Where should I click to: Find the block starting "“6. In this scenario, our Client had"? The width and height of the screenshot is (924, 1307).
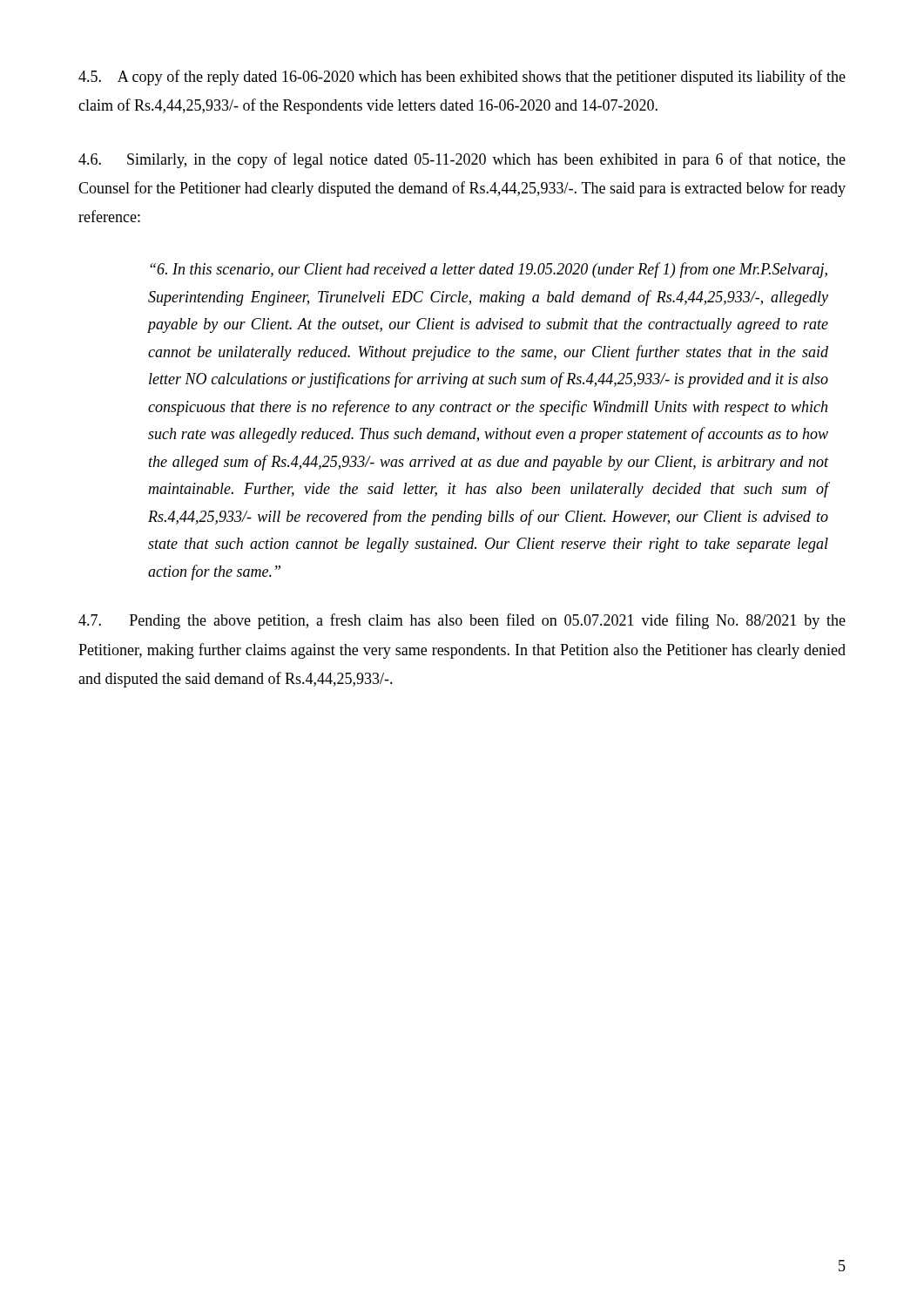pyautogui.click(x=488, y=421)
